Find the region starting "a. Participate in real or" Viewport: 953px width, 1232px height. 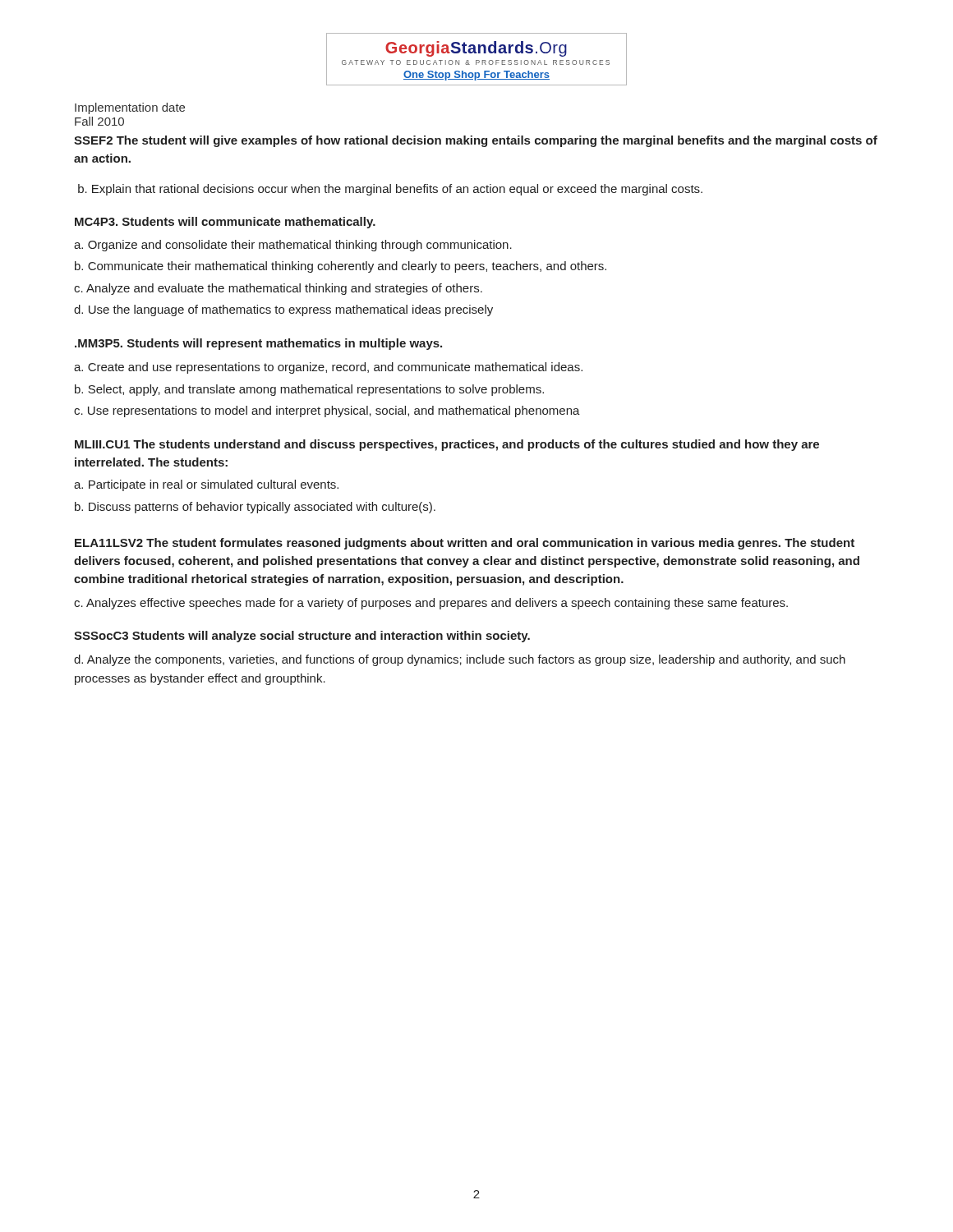[x=207, y=484]
